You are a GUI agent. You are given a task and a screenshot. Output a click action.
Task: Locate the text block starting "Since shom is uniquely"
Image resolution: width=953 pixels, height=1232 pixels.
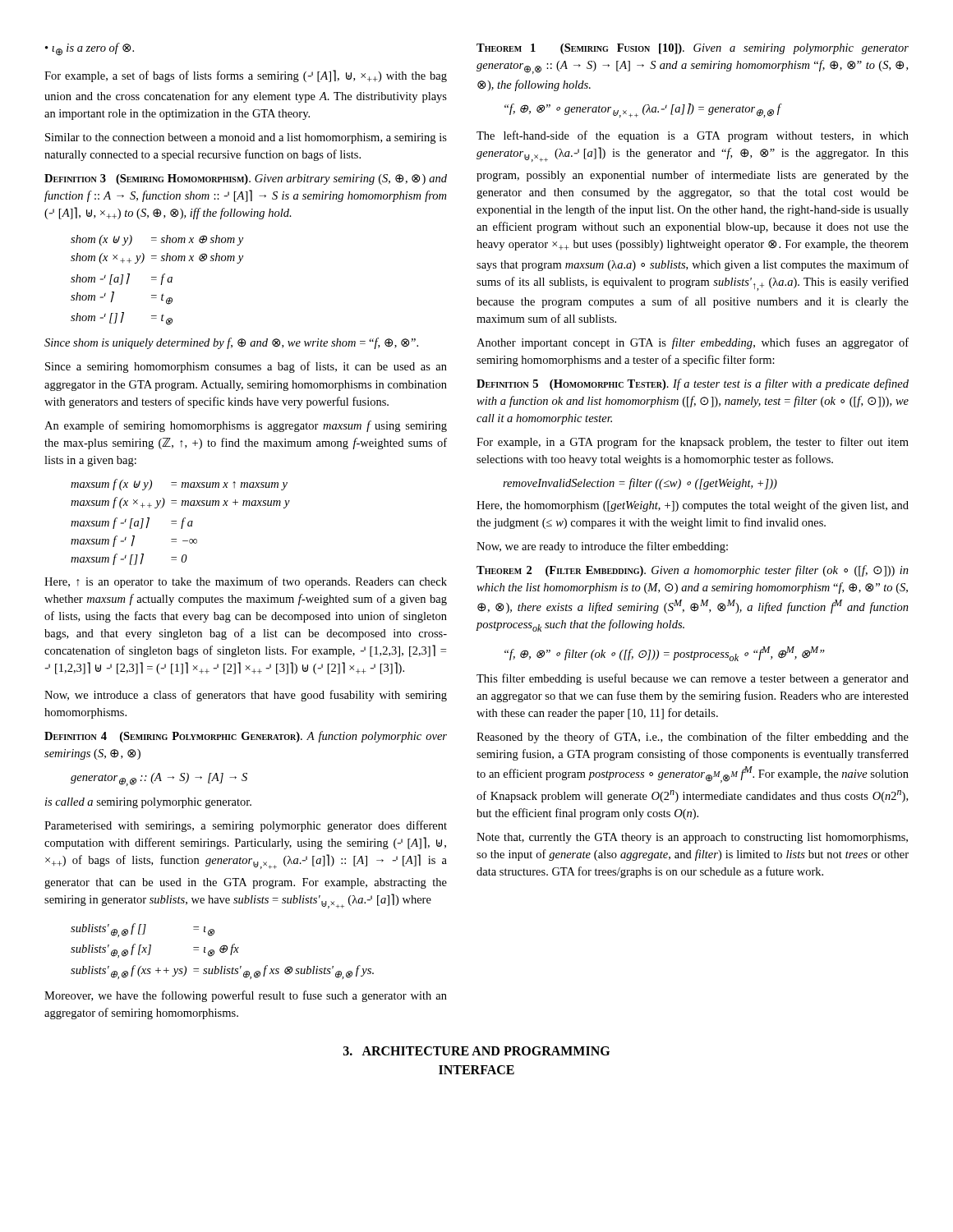tap(246, 343)
